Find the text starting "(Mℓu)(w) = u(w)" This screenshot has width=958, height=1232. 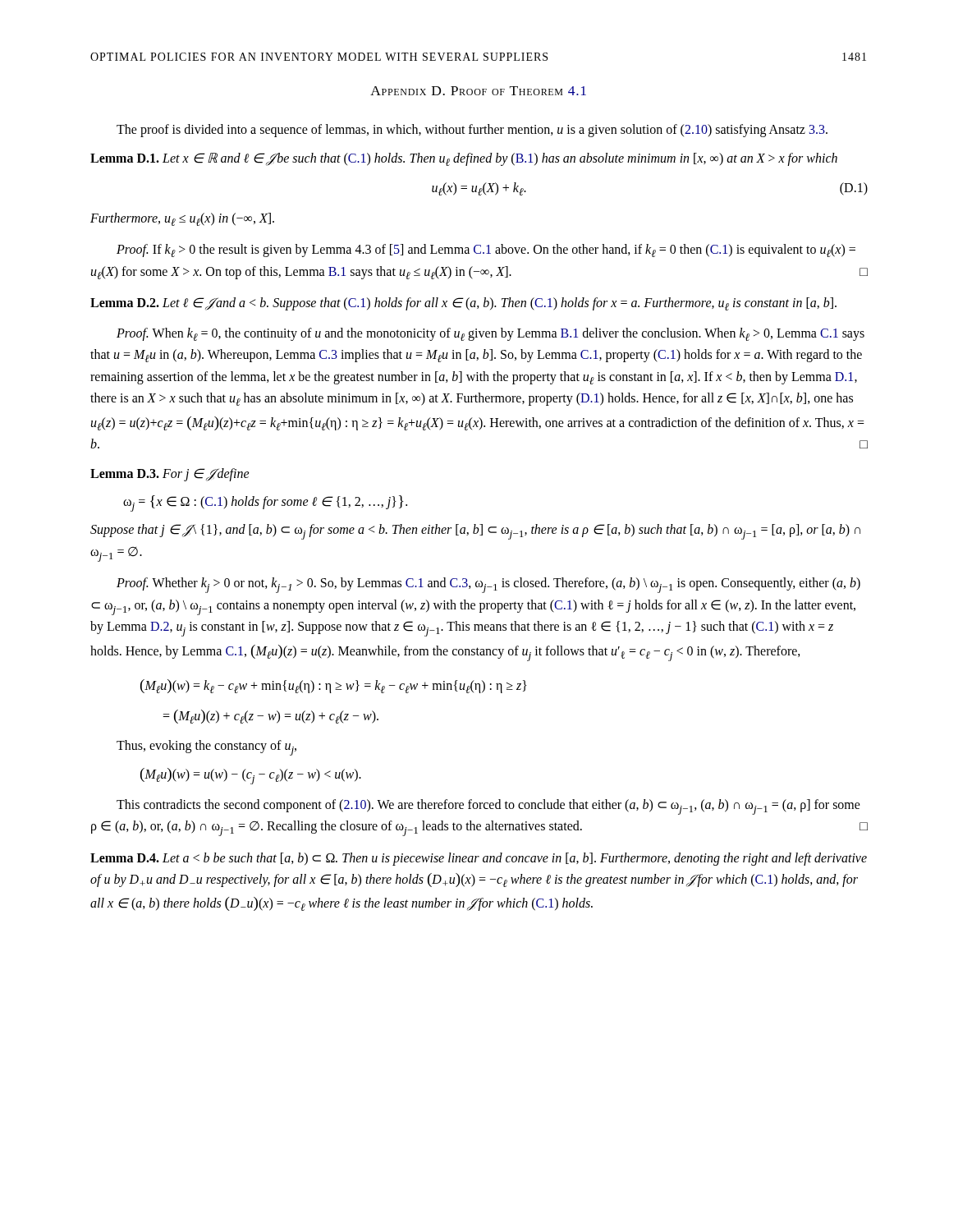pos(251,775)
